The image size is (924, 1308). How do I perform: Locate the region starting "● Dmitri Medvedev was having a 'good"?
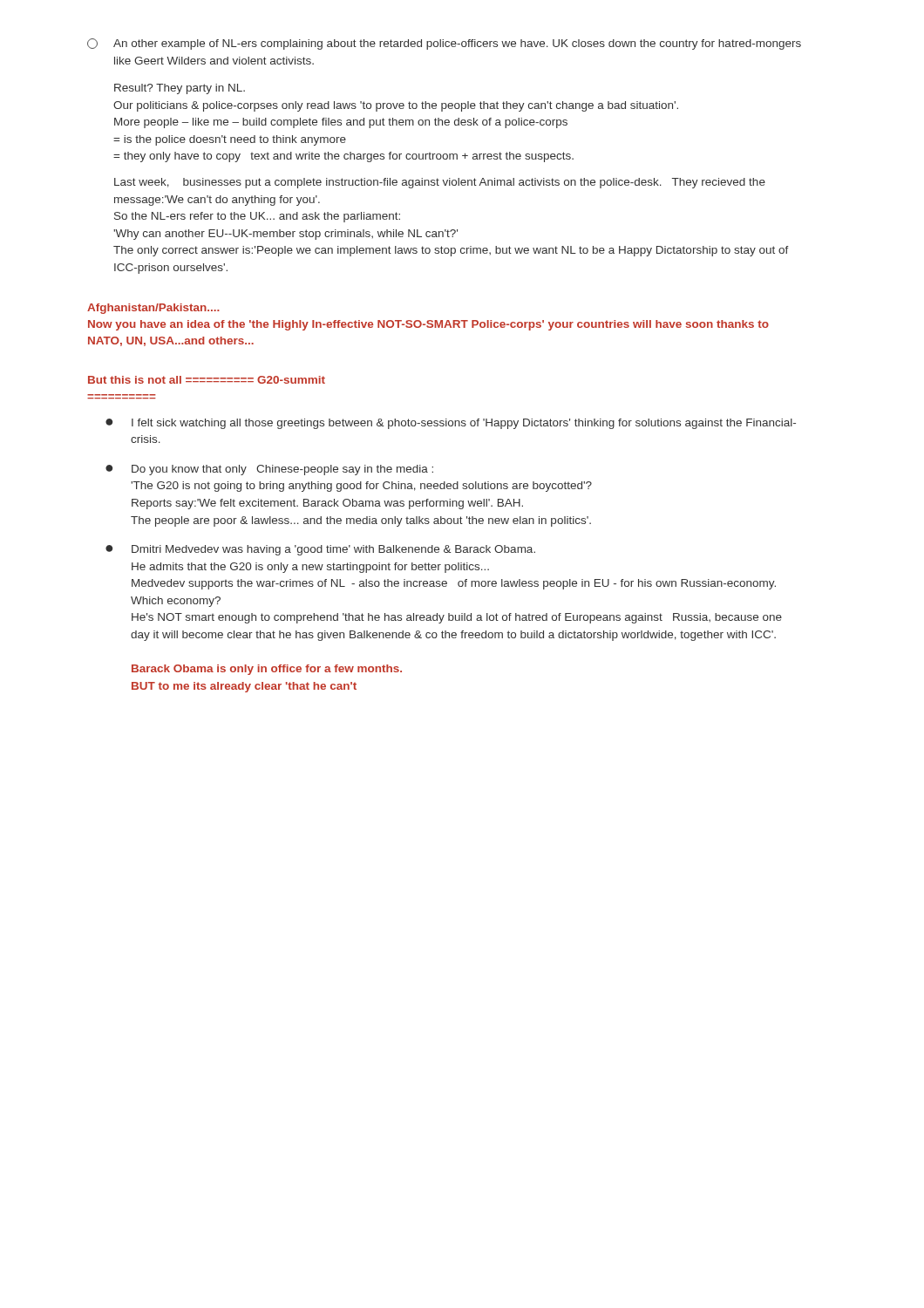click(453, 618)
